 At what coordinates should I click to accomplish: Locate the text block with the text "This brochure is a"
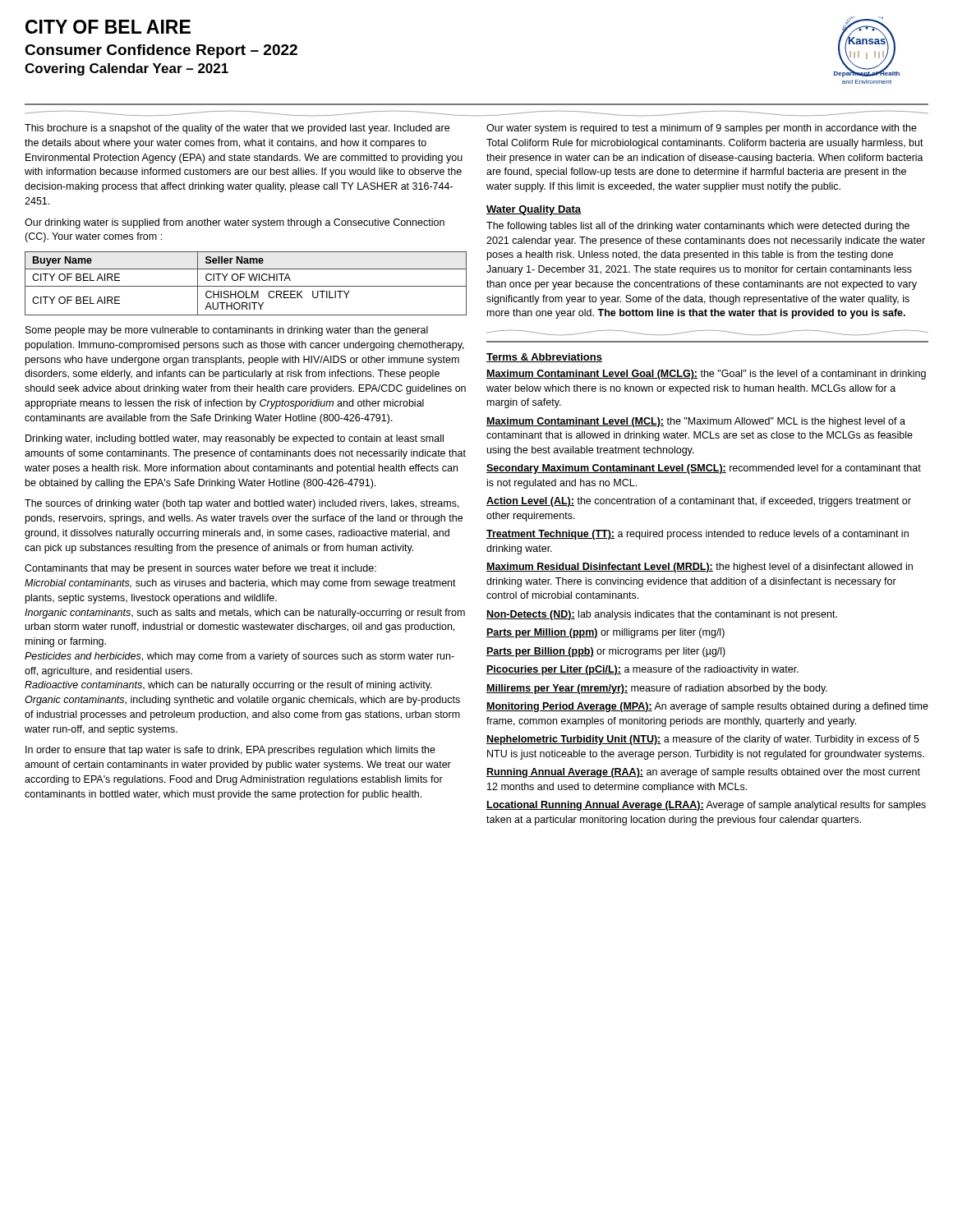click(x=246, y=183)
